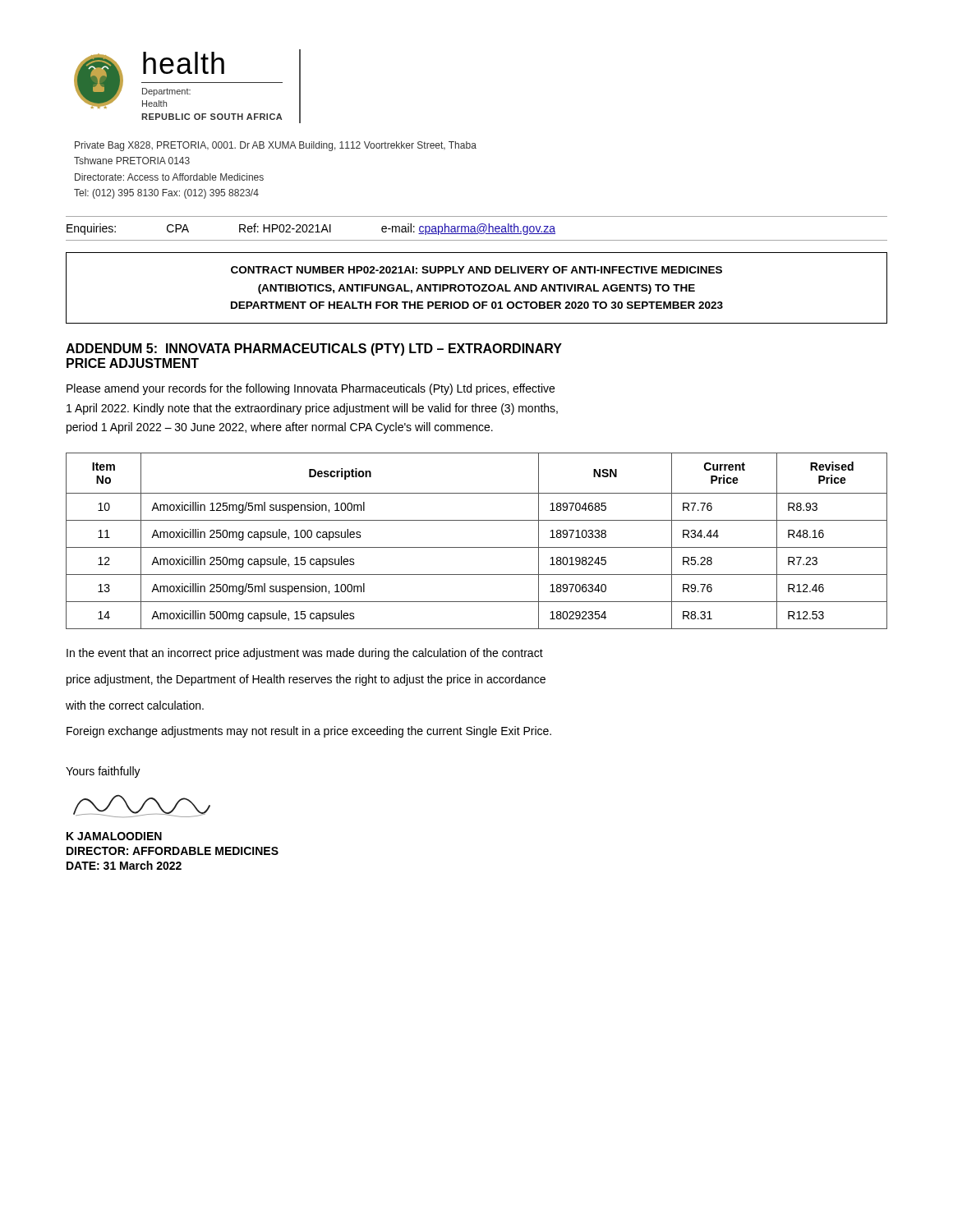Find the block on this page that starts "Foreign exchange adjustments may not result in"
Screen dimensions: 1232x953
point(309,731)
